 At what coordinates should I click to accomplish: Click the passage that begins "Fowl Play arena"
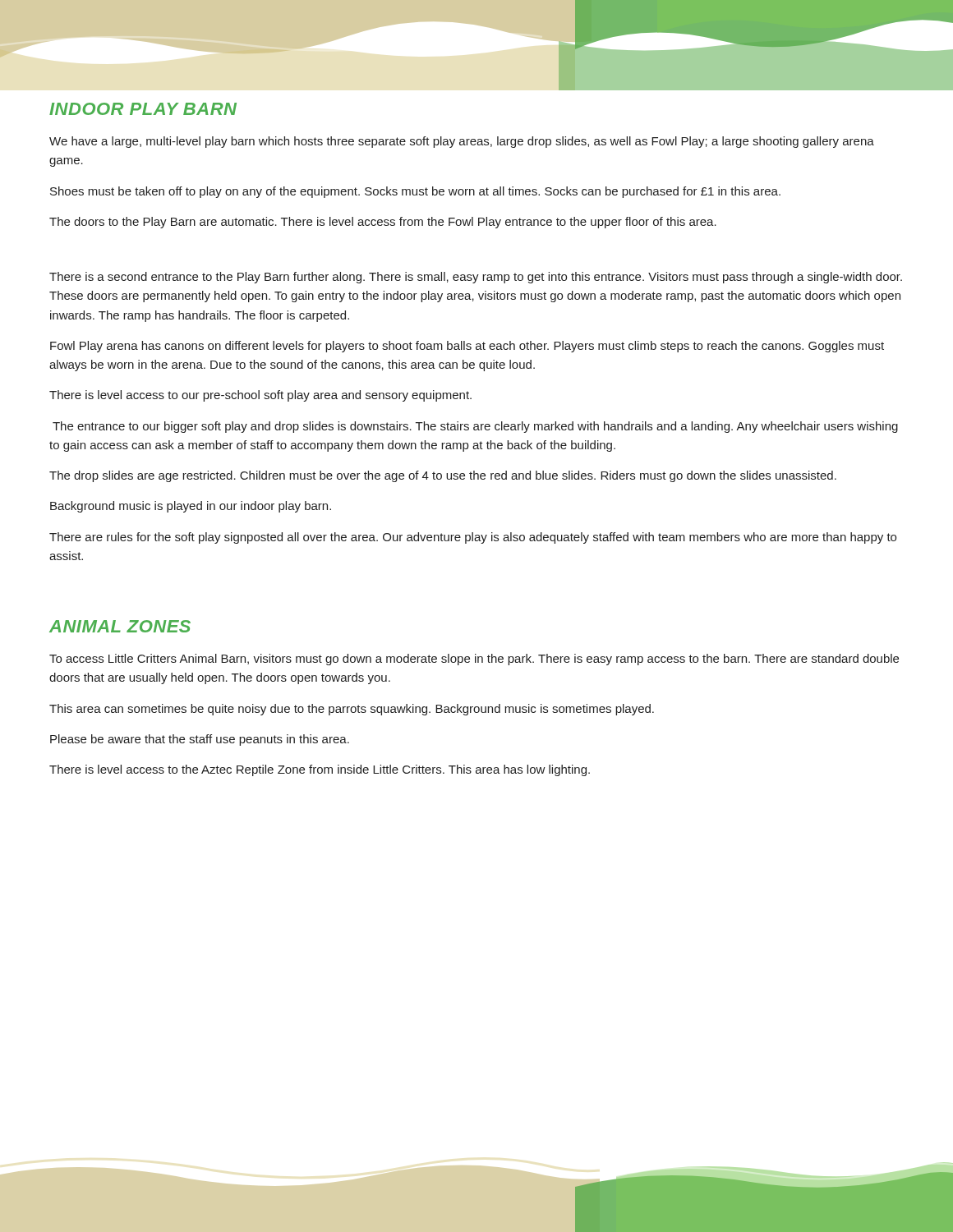point(467,355)
